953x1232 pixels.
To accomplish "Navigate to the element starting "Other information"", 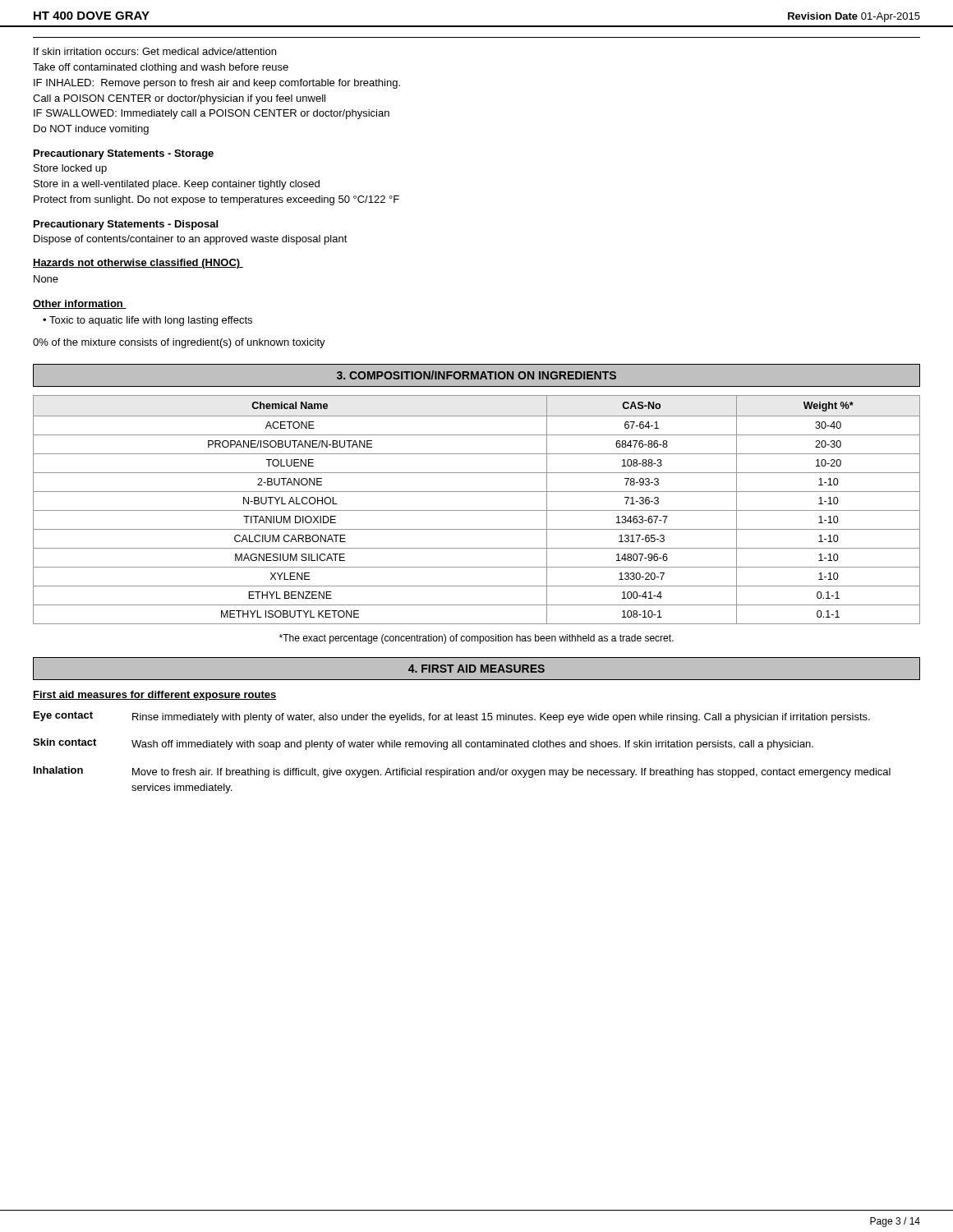I will (79, 304).
